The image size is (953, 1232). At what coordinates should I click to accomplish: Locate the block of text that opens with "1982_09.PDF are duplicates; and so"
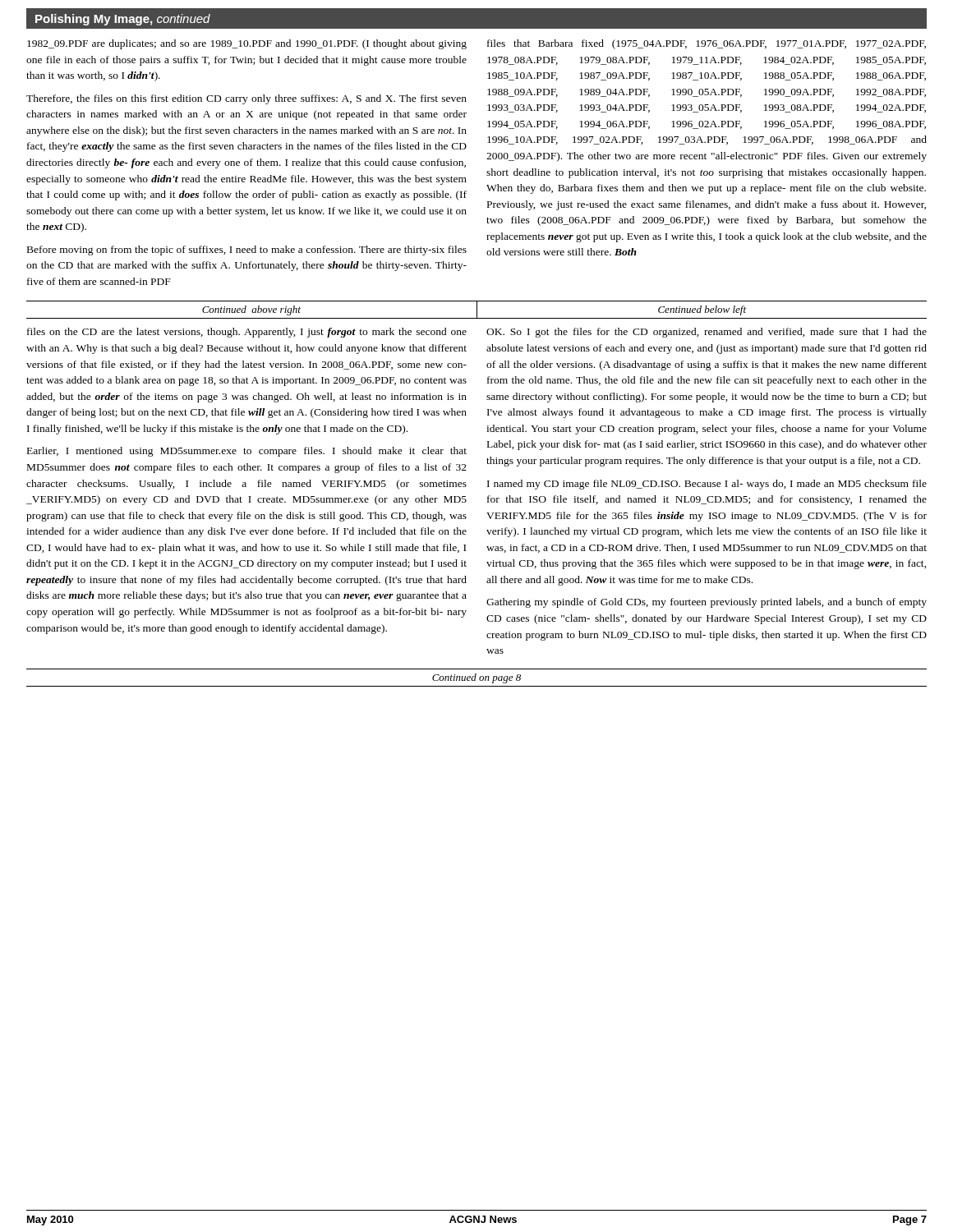(246, 162)
